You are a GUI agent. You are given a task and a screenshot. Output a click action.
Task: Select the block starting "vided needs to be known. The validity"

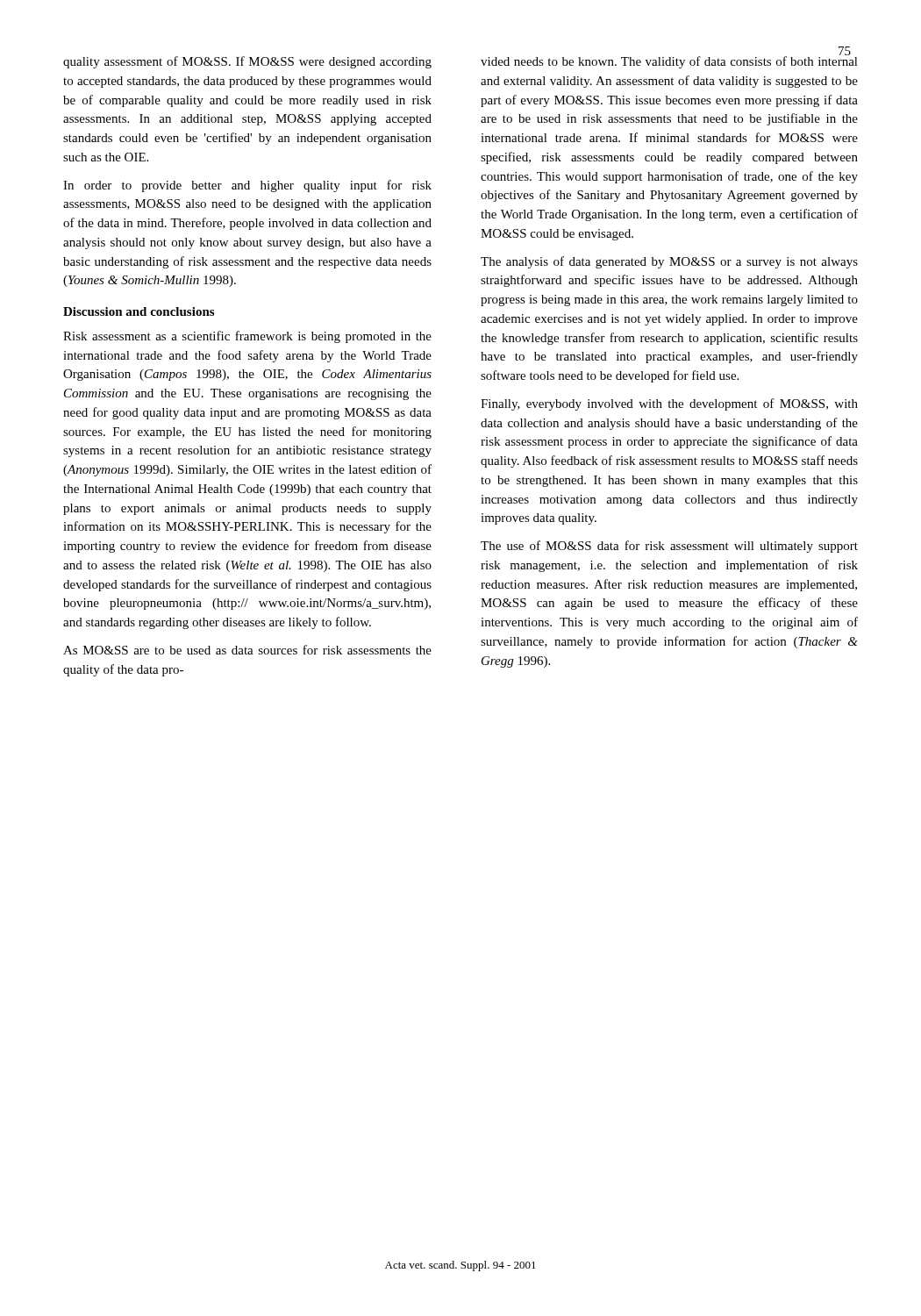tap(669, 362)
